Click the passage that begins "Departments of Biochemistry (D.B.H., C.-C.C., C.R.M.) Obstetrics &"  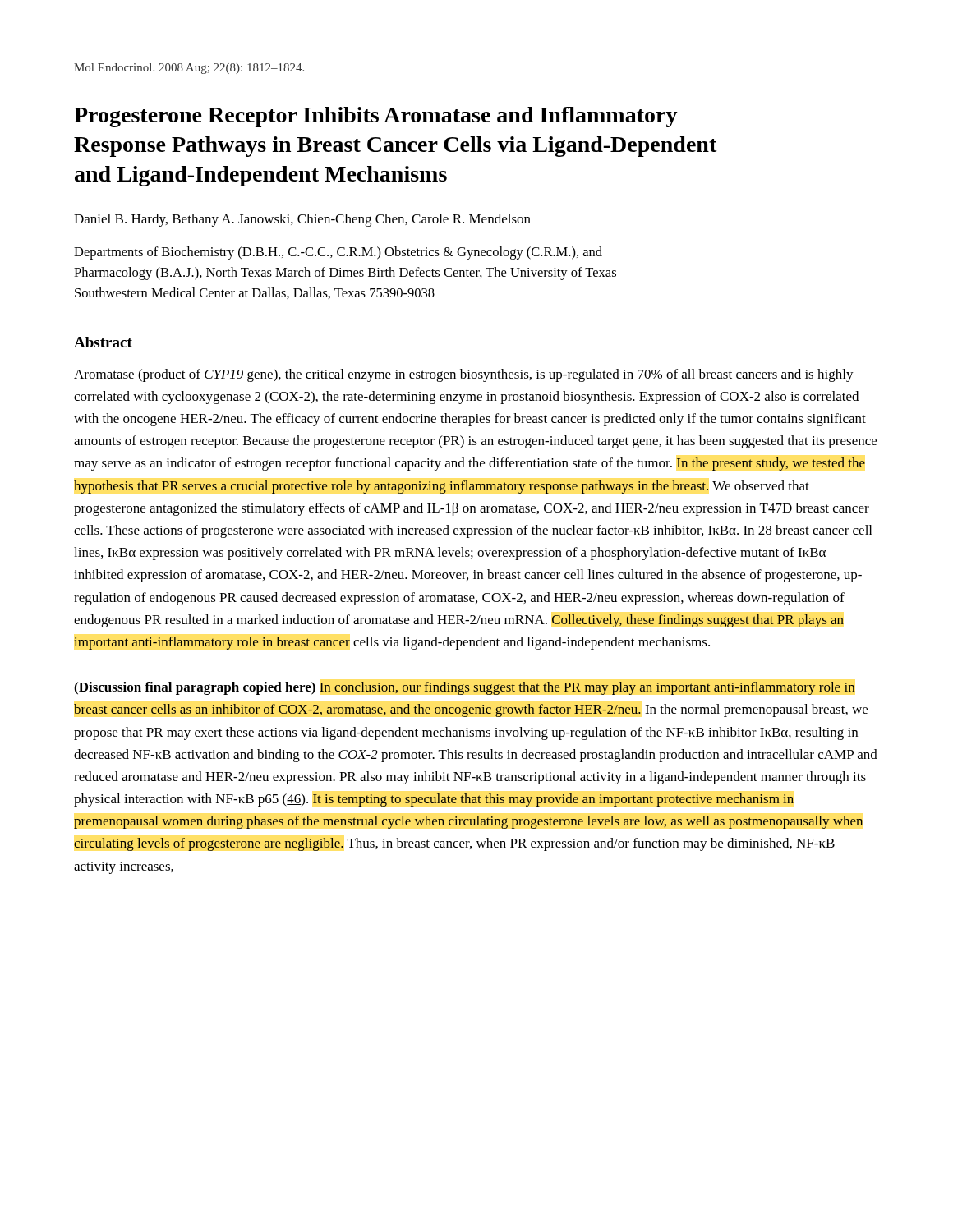click(x=476, y=273)
